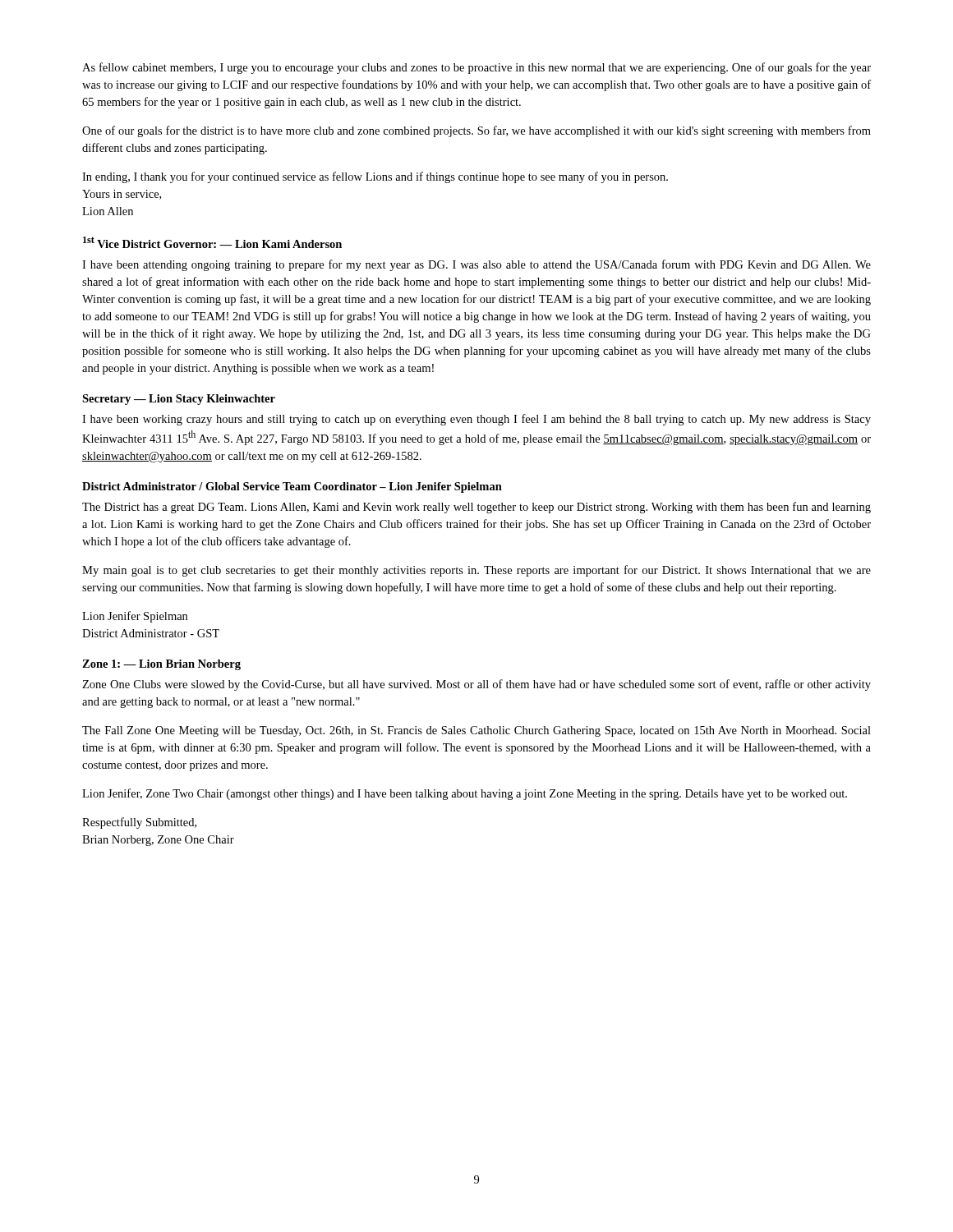The height and width of the screenshot is (1232, 953).
Task: Navigate to the passage starting "The Fall Zone One Meeting will be Tuesday,"
Action: pos(476,748)
